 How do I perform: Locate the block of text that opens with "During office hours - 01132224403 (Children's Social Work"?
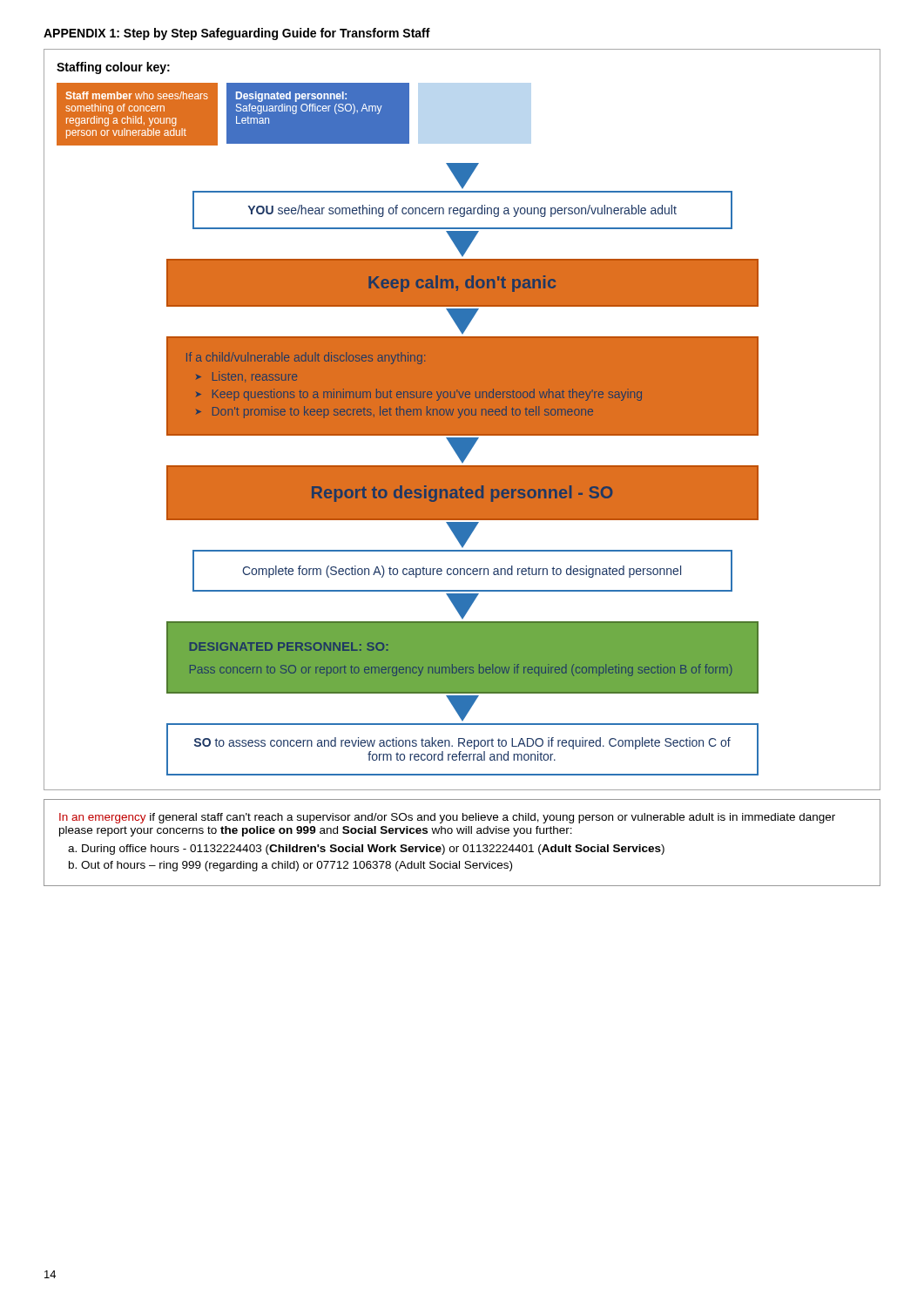coord(373,848)
